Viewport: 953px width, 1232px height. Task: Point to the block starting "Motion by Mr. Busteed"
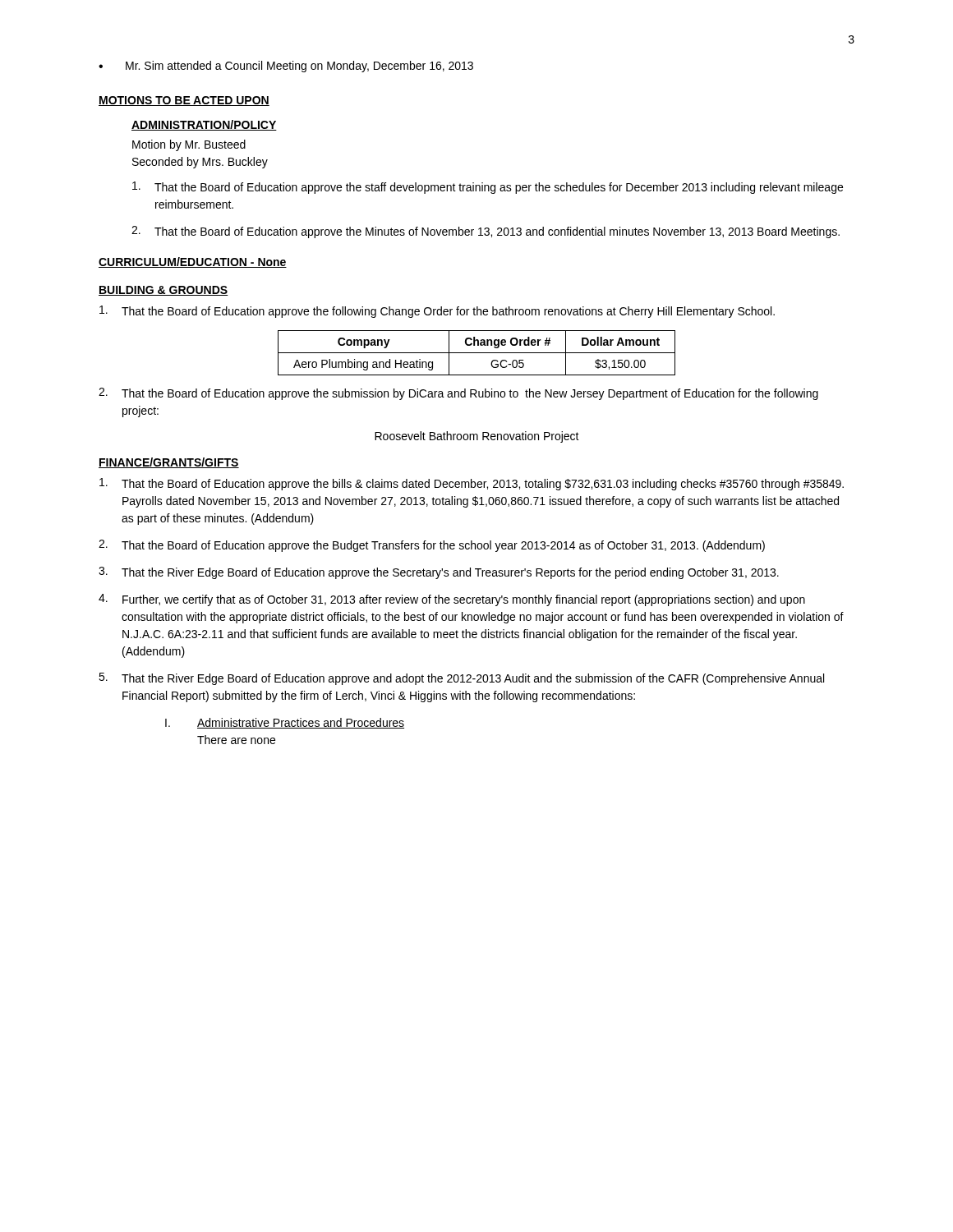(x=200, y=154)
